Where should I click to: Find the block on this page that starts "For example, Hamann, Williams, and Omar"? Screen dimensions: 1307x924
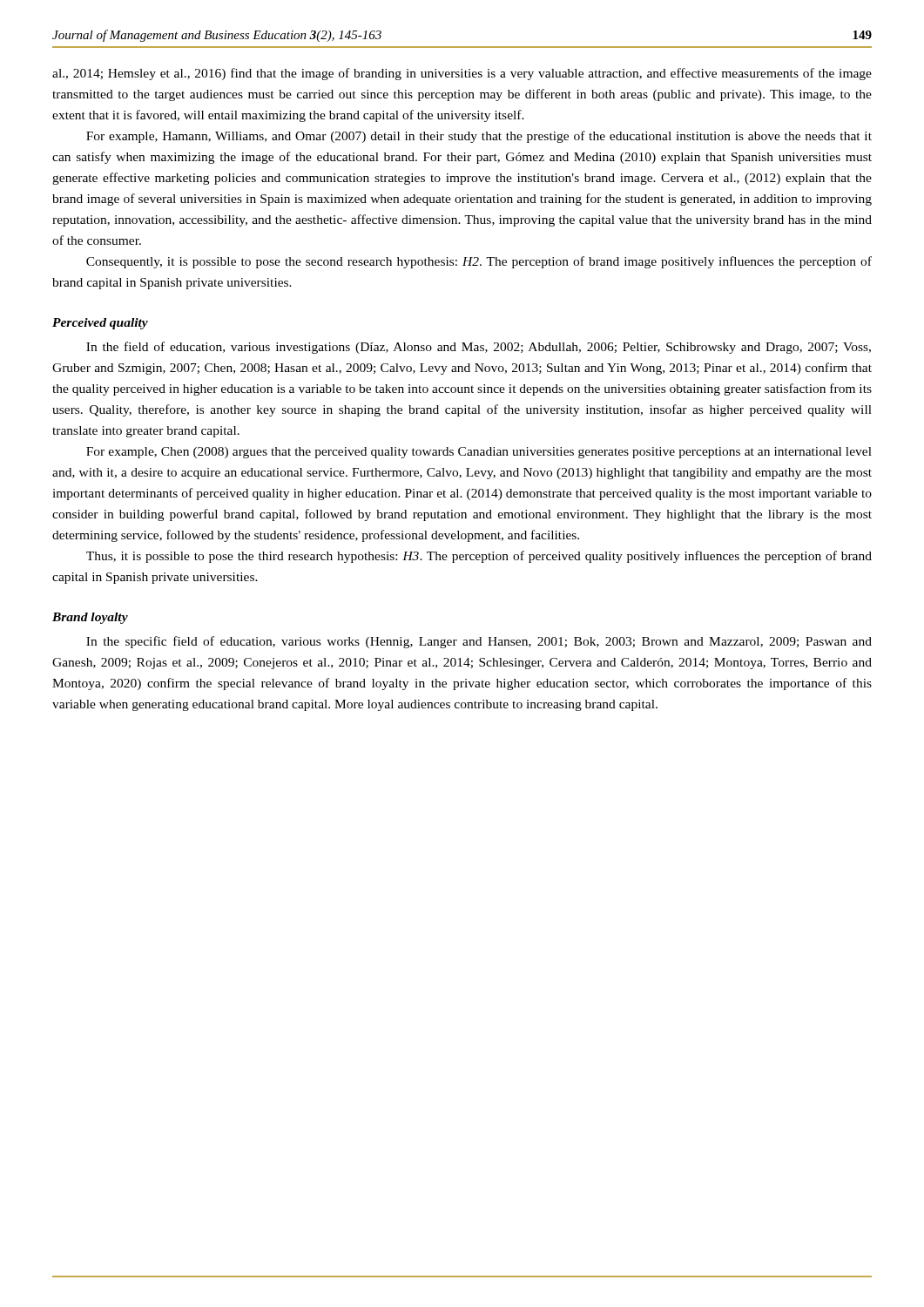pyautogui.click(x=462, y=188)
